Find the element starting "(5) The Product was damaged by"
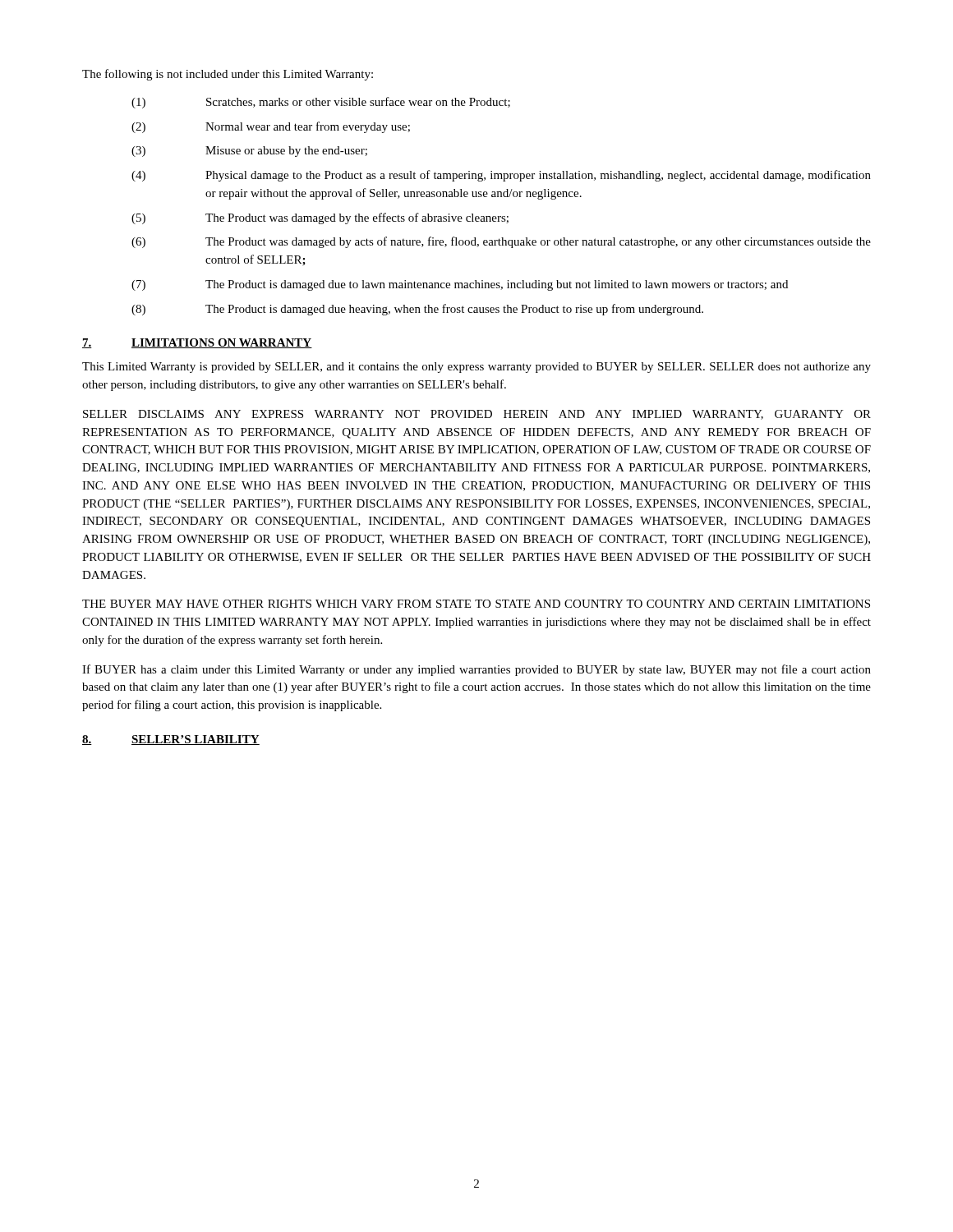 tap(476, 218)
